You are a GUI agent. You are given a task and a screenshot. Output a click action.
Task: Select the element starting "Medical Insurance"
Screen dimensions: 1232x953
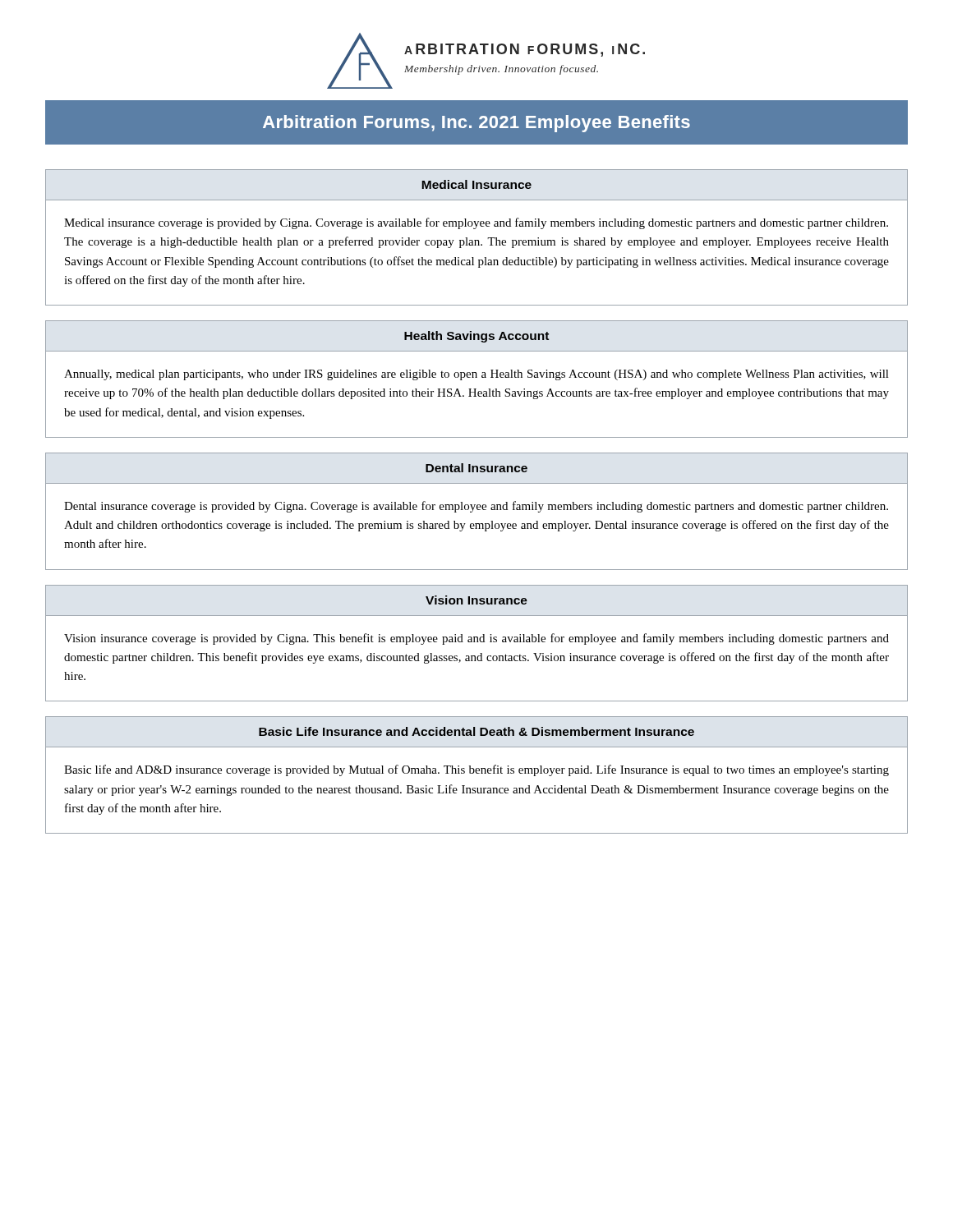(x=476, y=184)
